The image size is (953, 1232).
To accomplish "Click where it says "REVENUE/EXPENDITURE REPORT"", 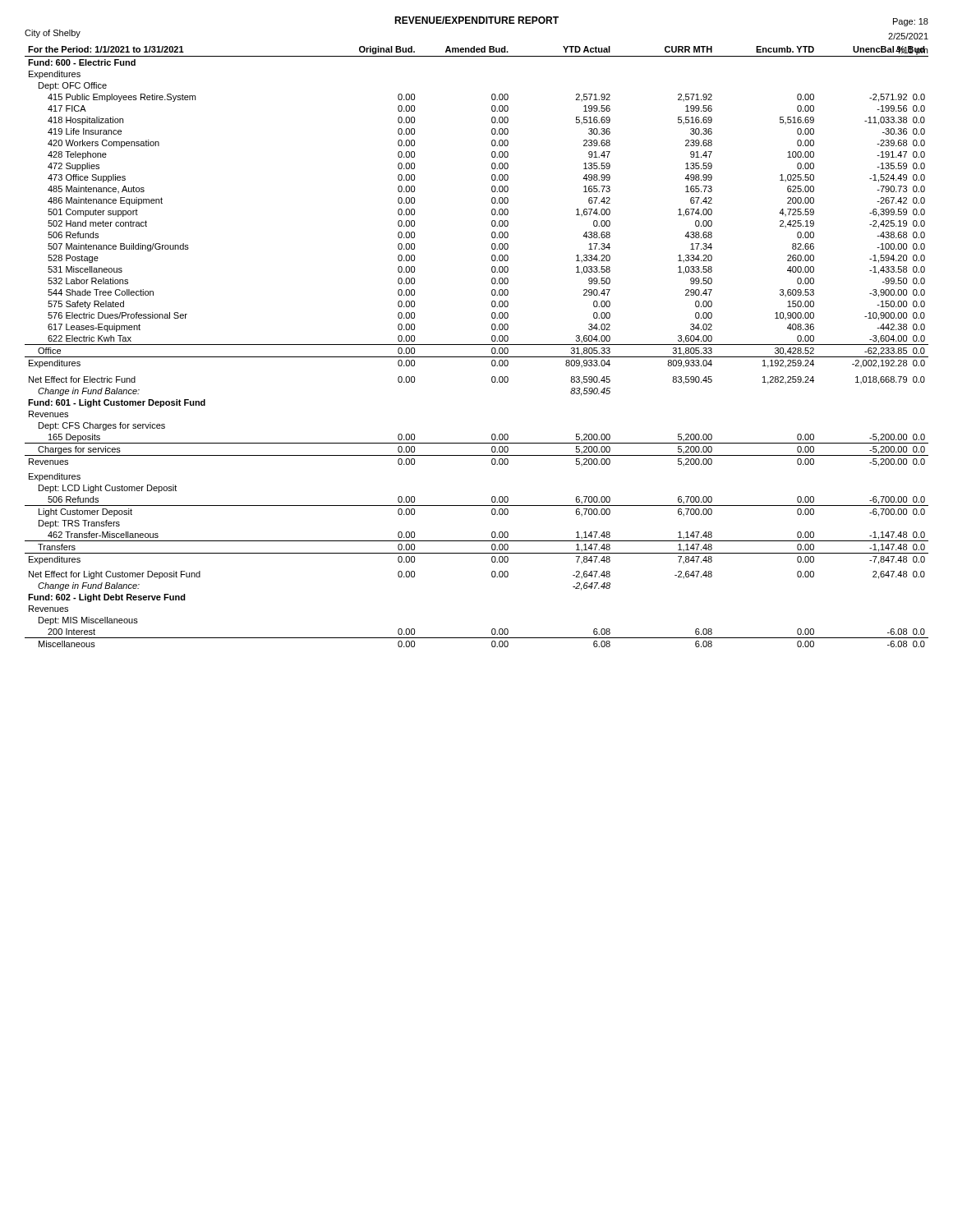I will point(476,21).
